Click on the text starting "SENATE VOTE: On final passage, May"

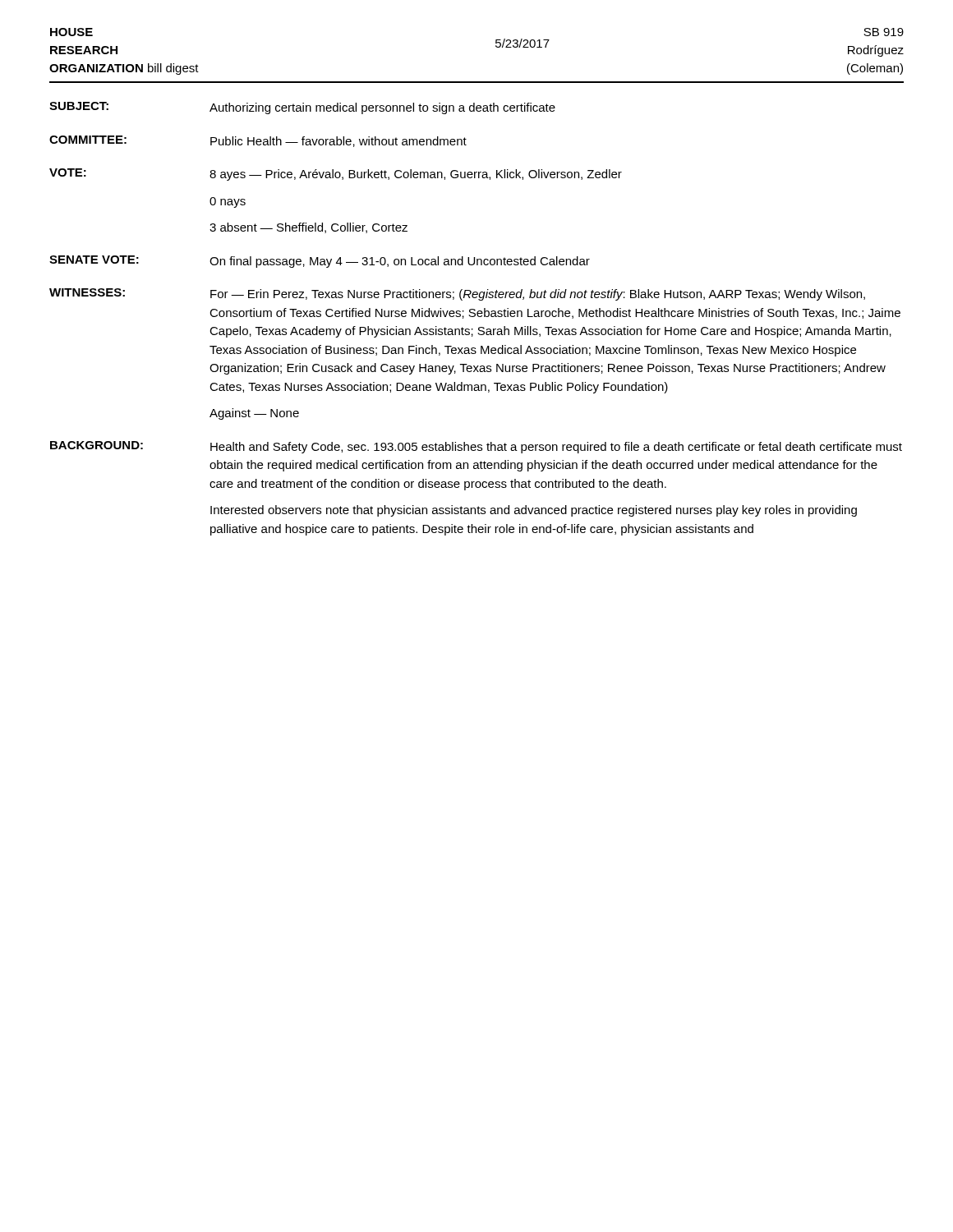coord(476,261)
